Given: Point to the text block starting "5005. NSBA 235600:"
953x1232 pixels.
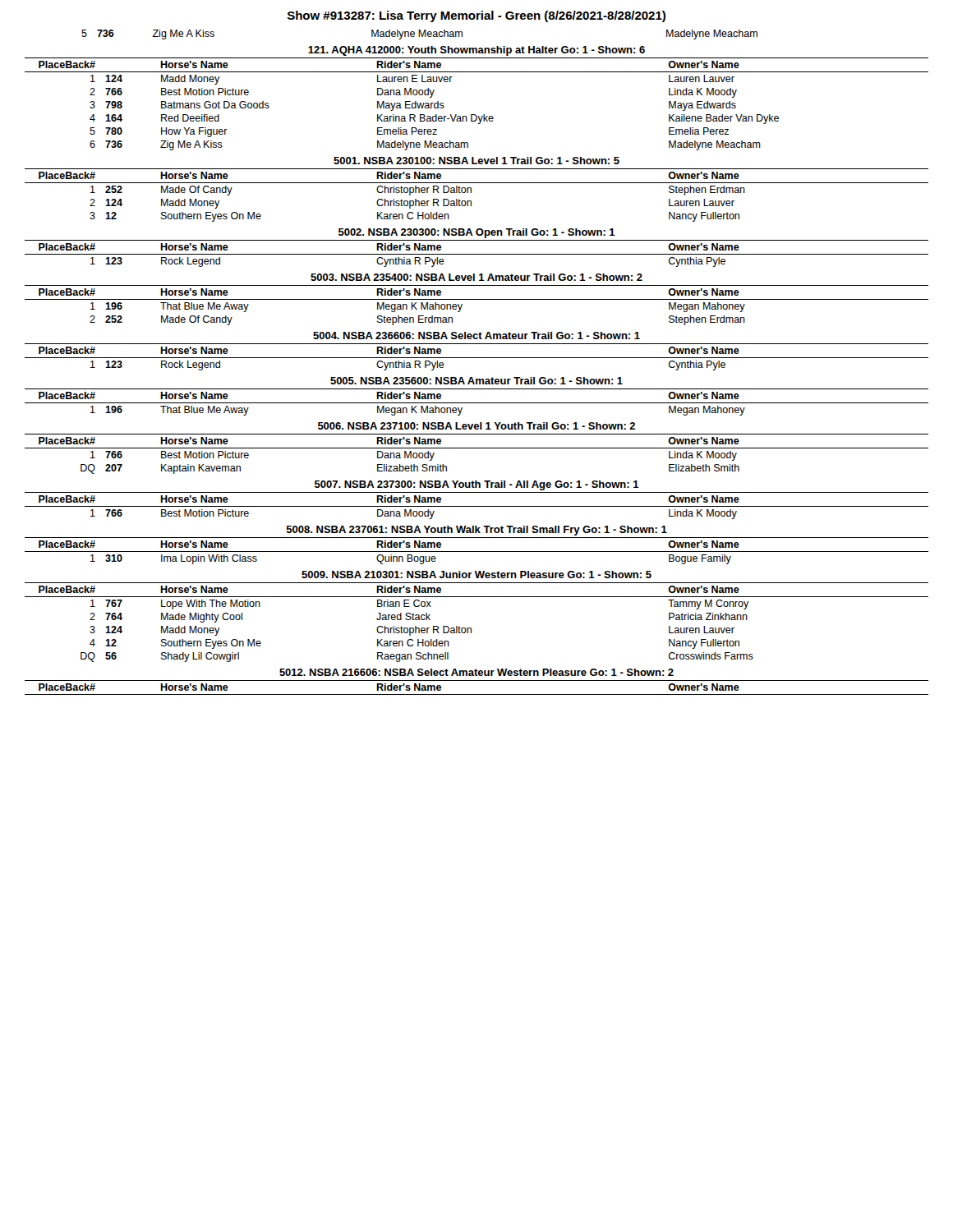Looking at the screenshot, I should pos(476,381).
